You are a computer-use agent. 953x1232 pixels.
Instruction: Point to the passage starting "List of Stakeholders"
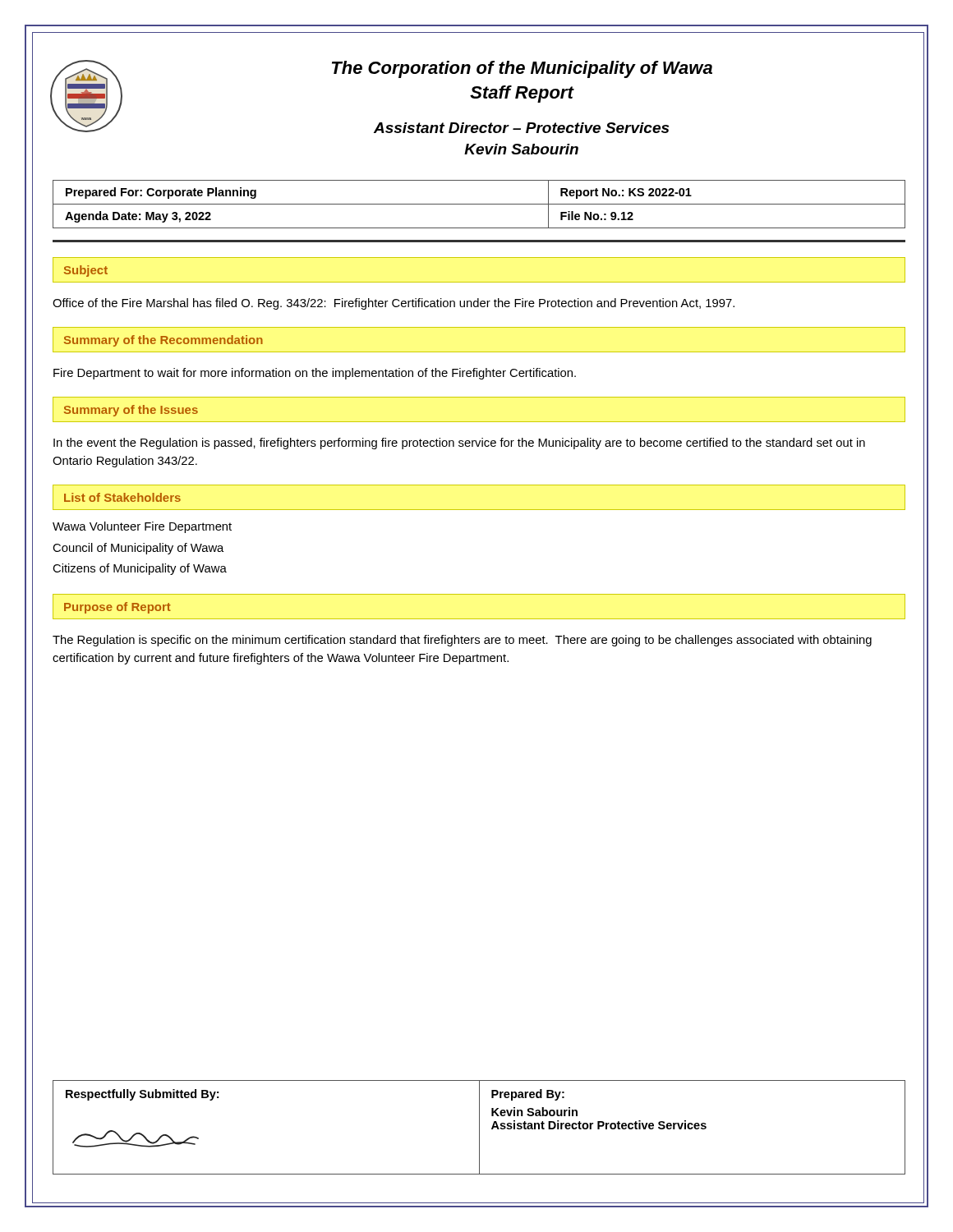pyautogui.click(x=122, y=498)
